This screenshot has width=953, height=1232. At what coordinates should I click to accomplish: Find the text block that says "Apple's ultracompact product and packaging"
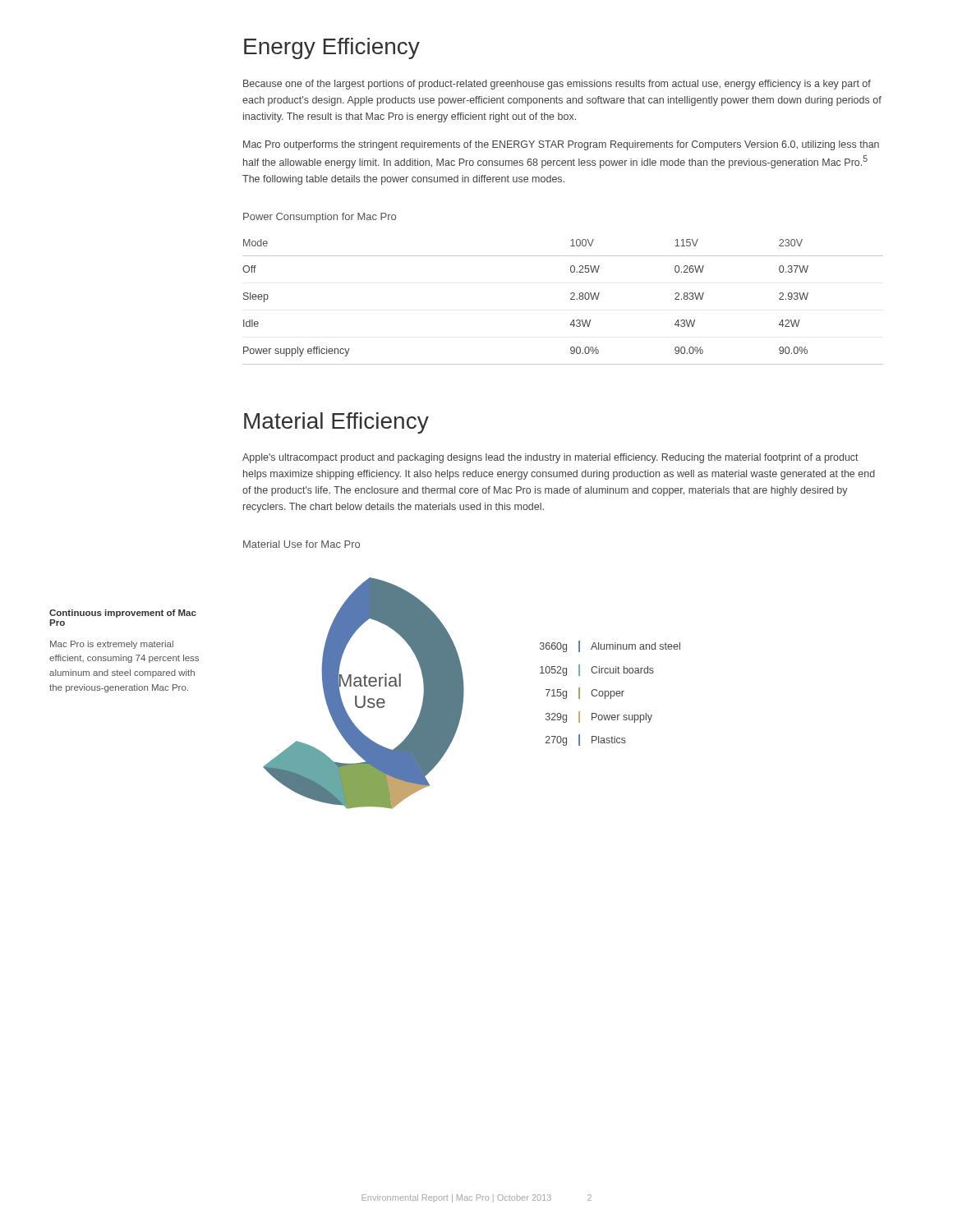point(563,482)
